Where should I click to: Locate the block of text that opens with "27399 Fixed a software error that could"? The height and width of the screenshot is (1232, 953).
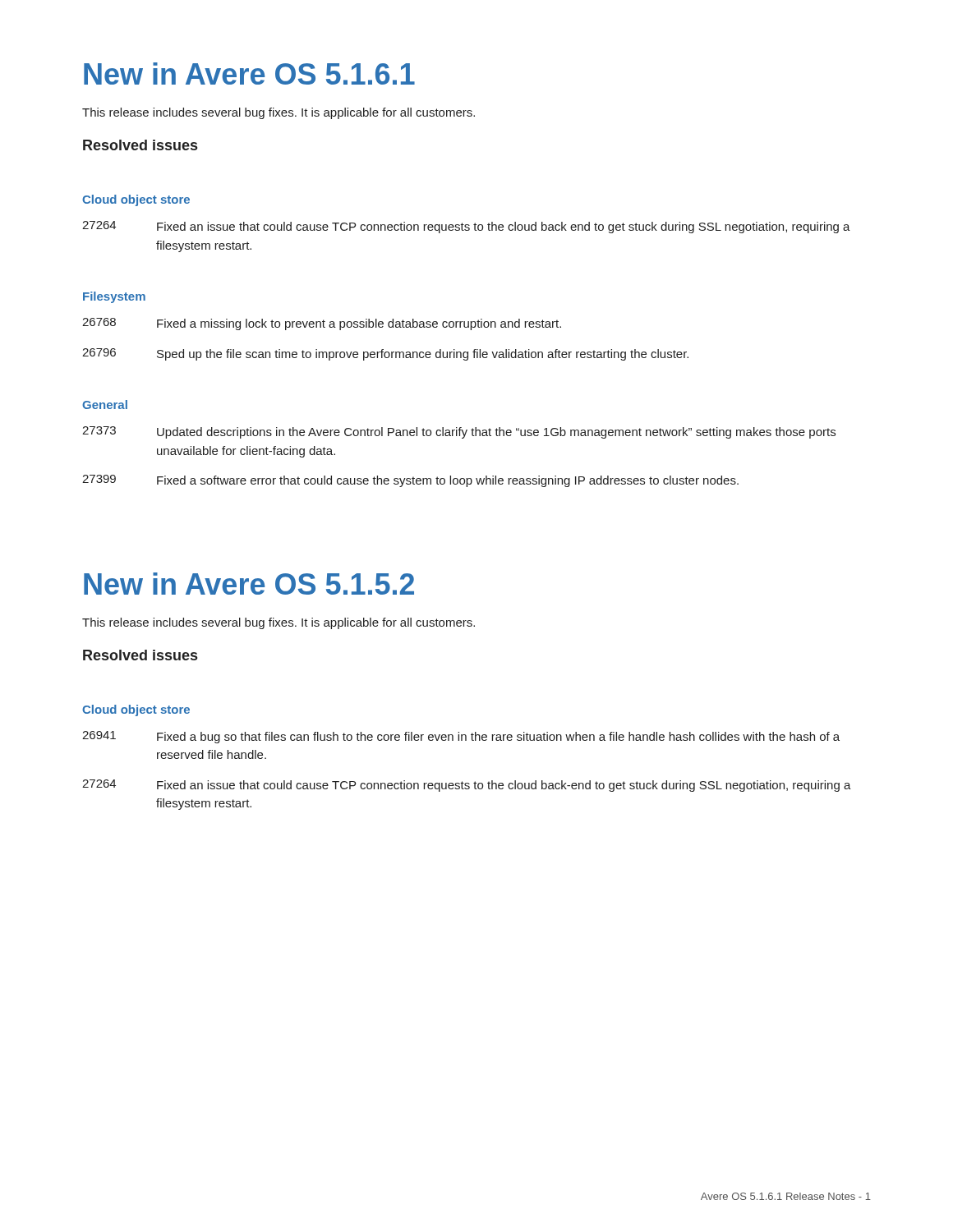click(x=476, y=481)
